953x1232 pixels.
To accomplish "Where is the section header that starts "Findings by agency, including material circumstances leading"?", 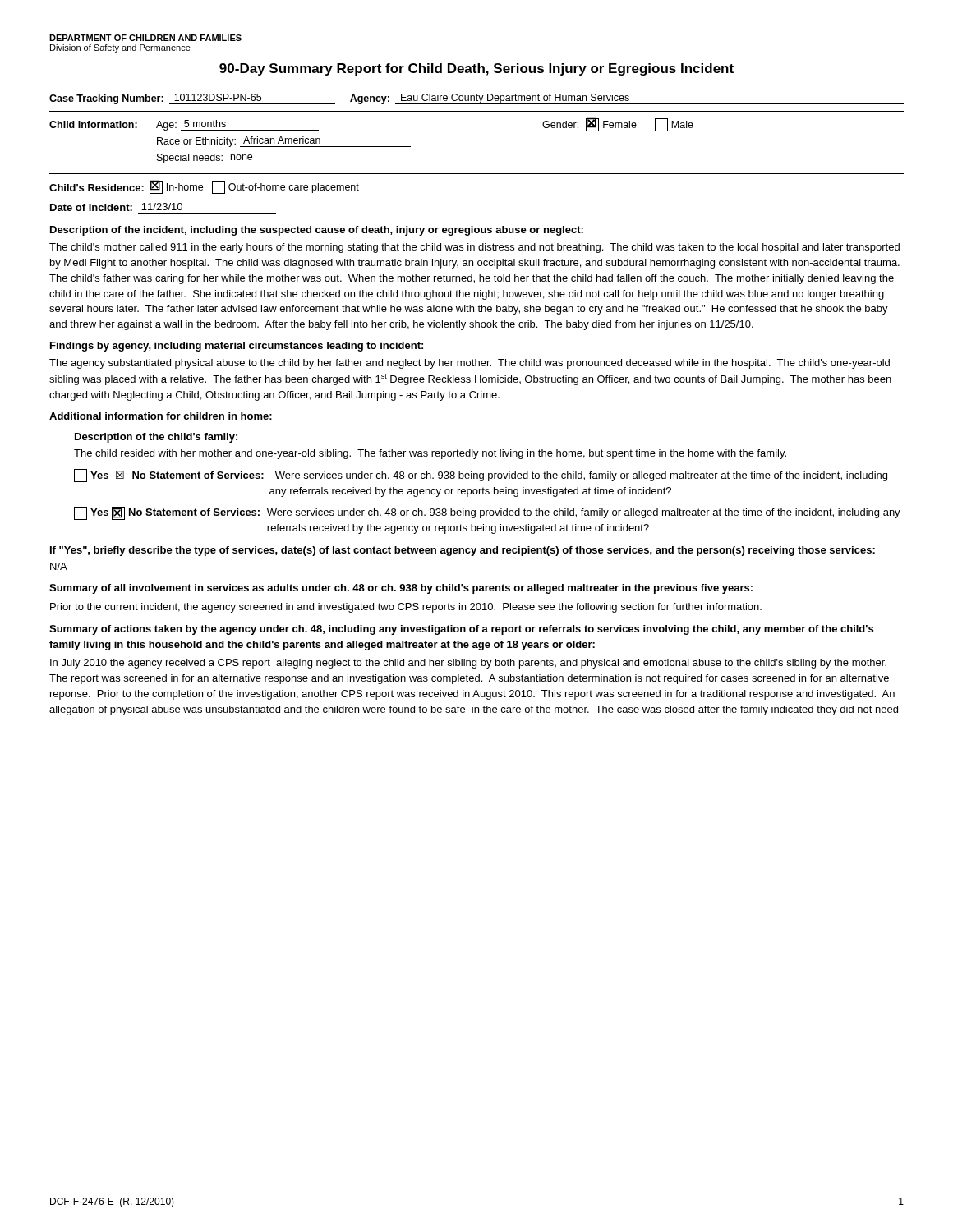I will (237, 345).
